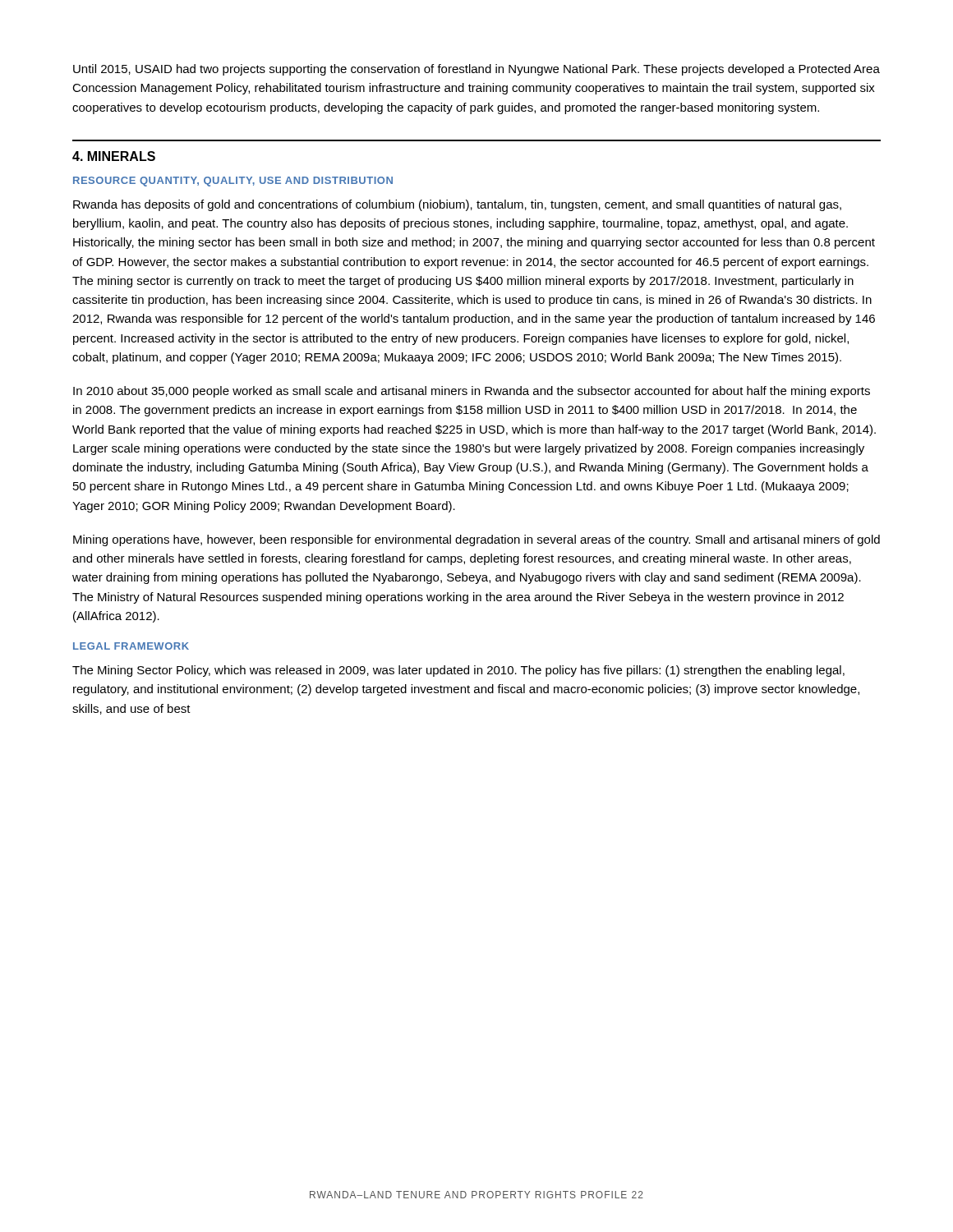The width and height of the screenshot is (953, 1232).
Task: Locate the text block that reads "Mining operations have, however, been responsible for"
Action: point(476,577)
